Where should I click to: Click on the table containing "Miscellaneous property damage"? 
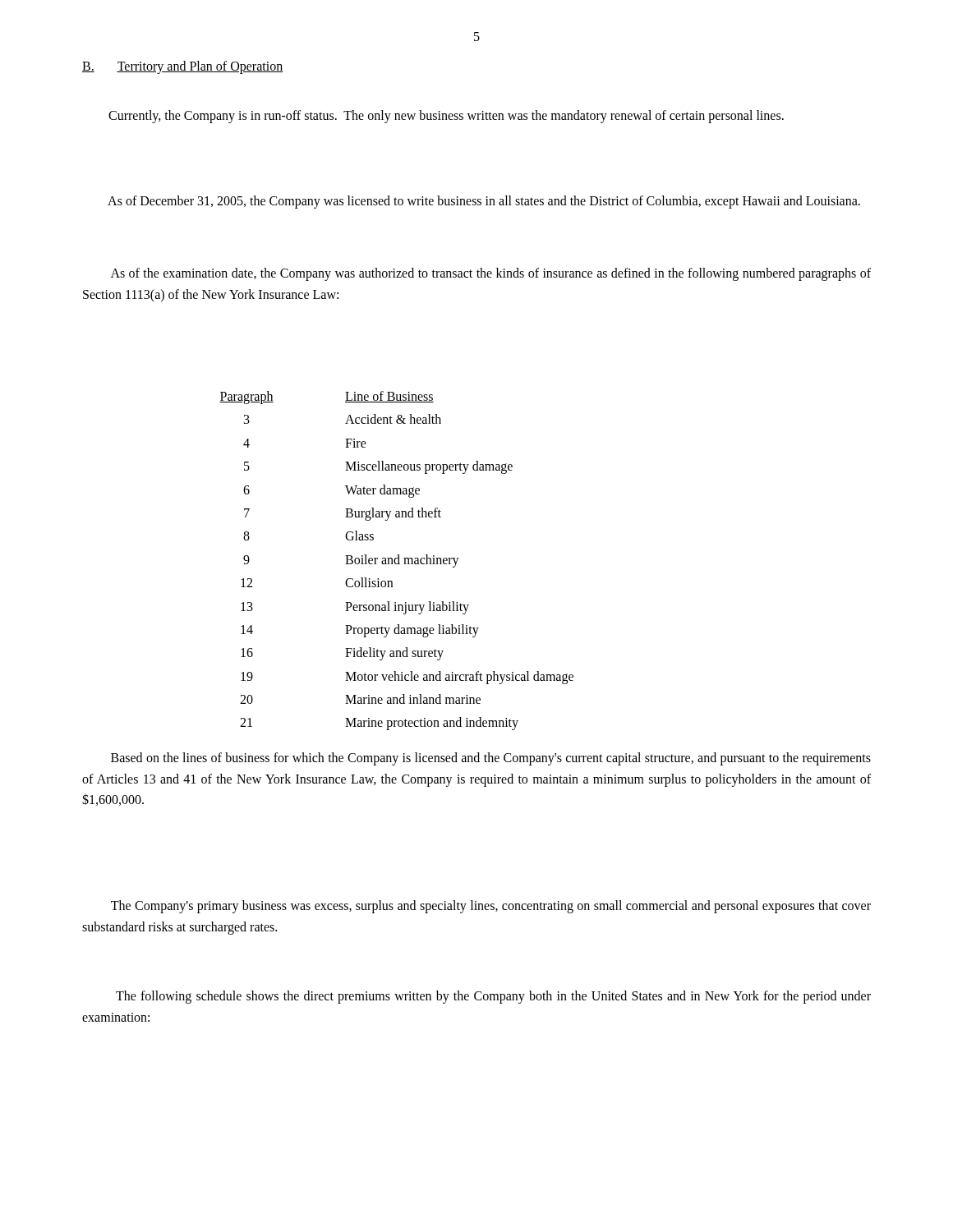(x=435, y=561)
